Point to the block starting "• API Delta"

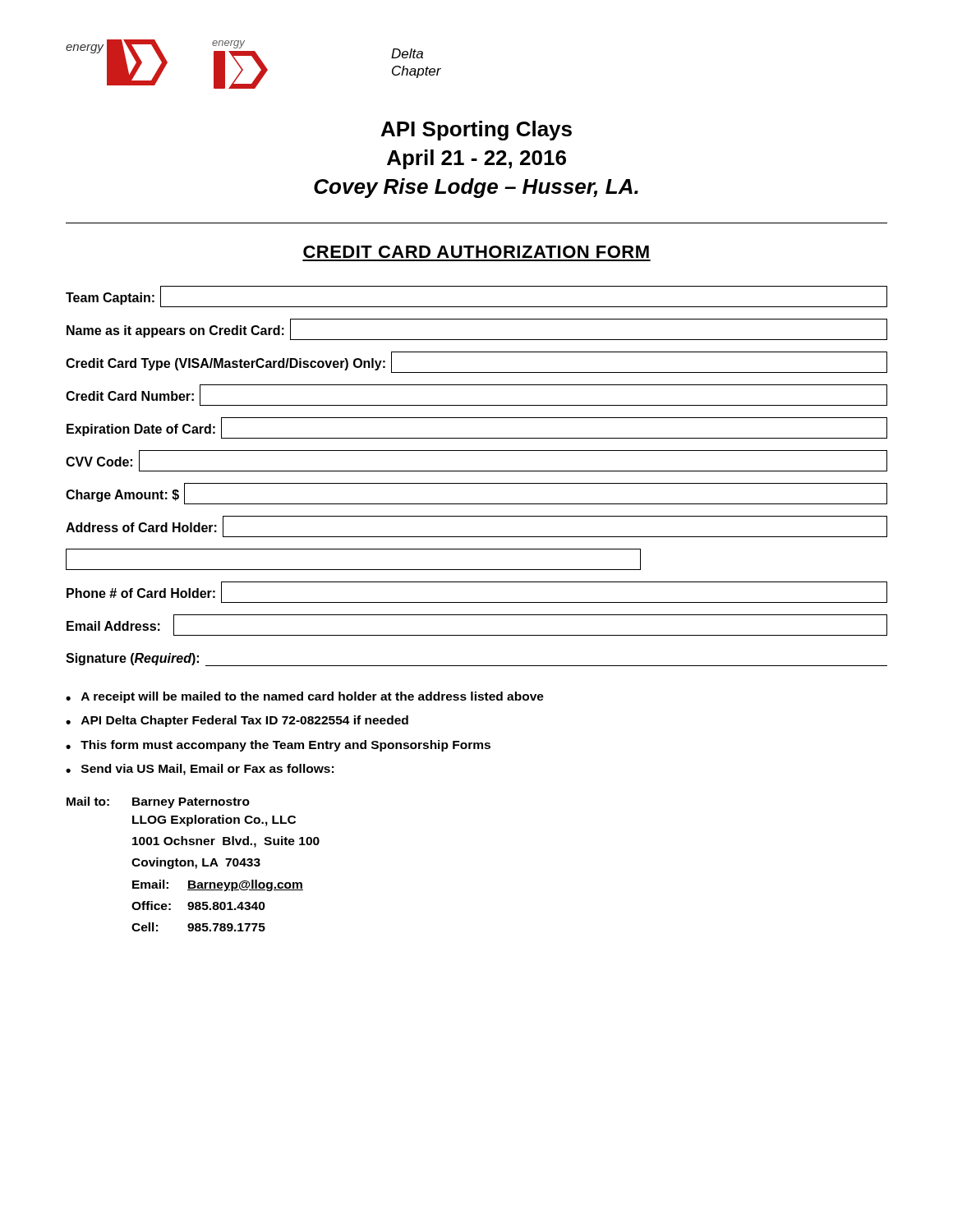(x=237, y=723)
